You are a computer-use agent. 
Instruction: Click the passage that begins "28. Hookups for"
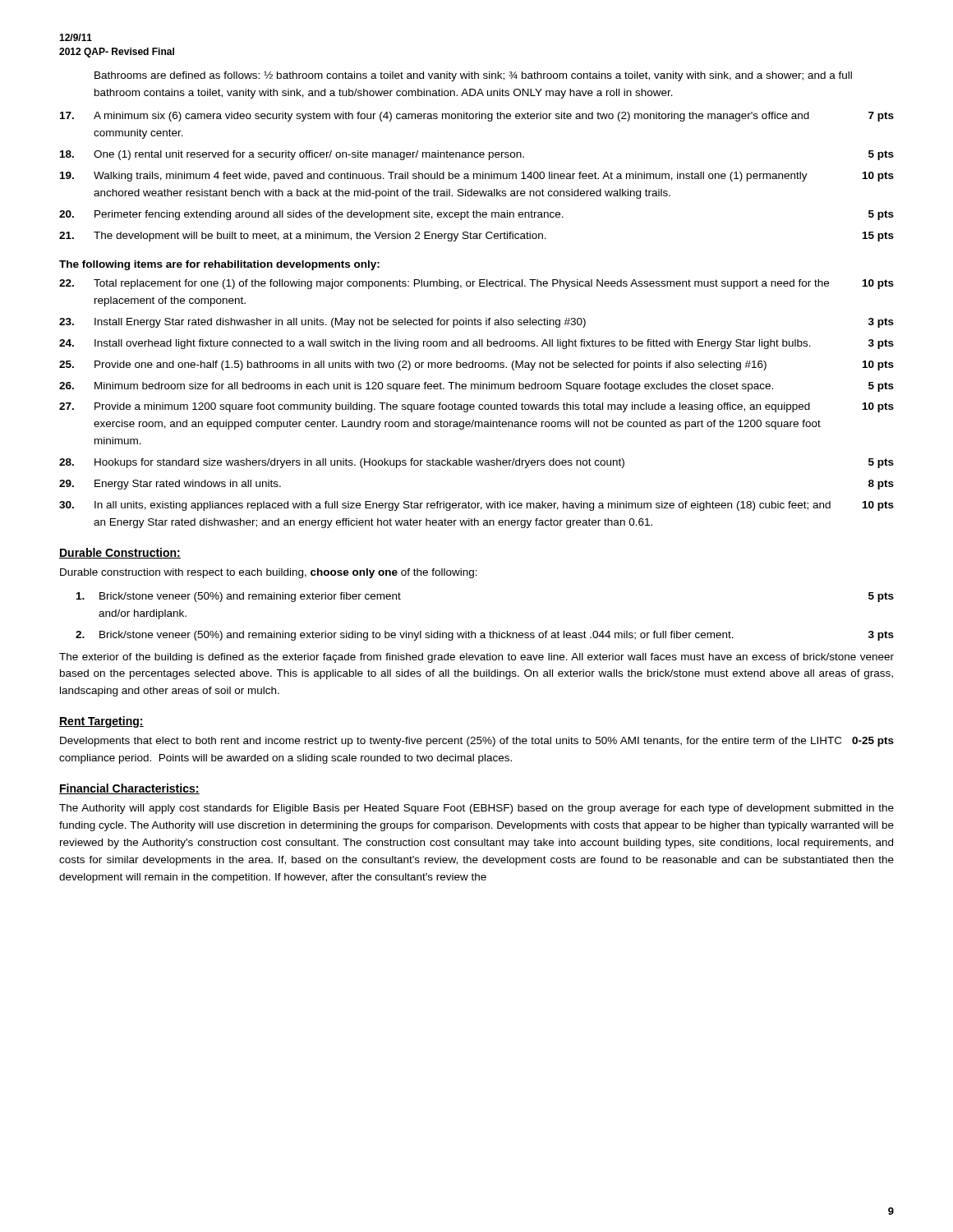point(476,463)
